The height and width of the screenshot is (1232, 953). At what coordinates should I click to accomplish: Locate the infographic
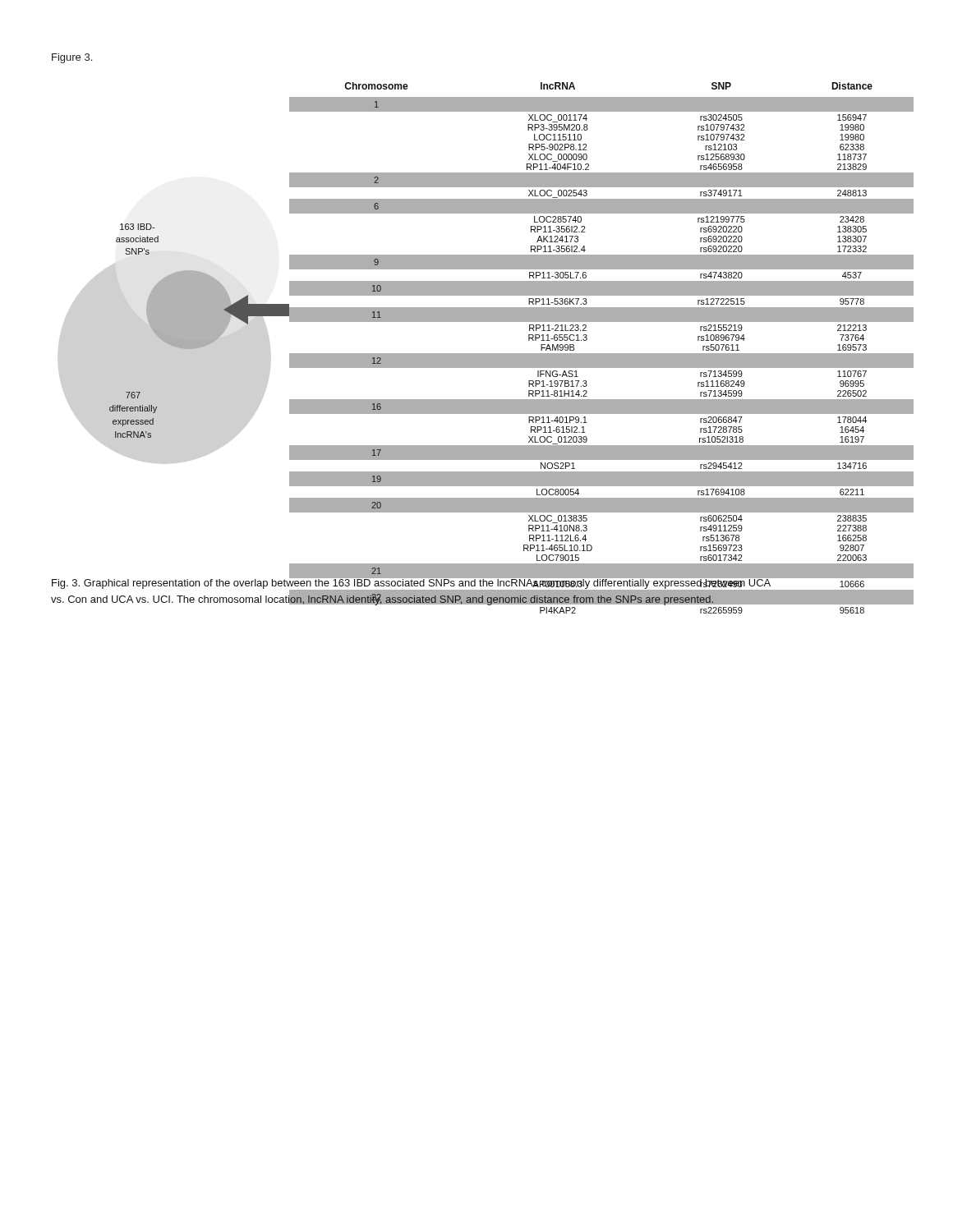click(478, 320)
